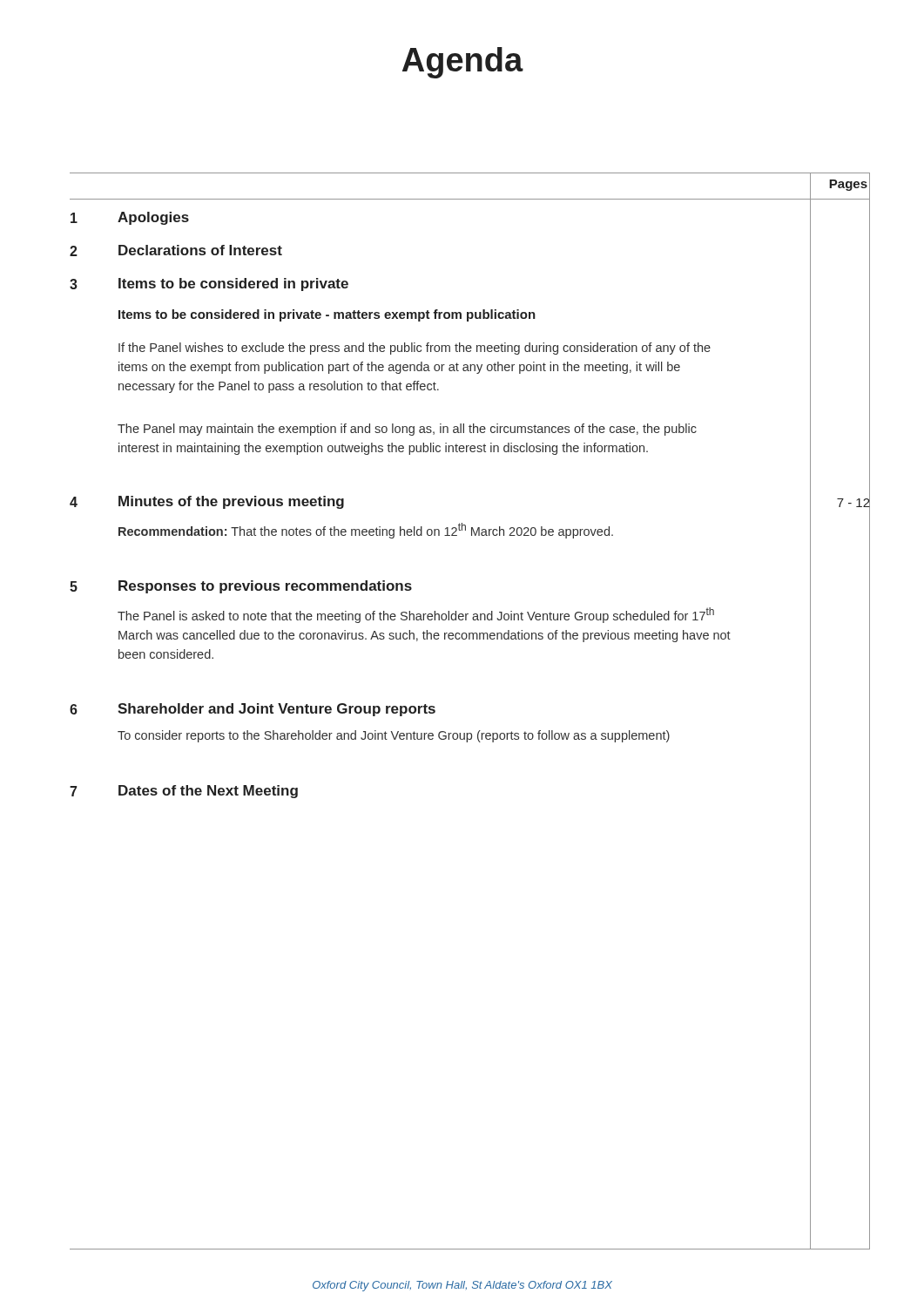
Task: Click on the block starting "6 Shareholder and Joint Venture Group reports"
Action: point(271,710)
